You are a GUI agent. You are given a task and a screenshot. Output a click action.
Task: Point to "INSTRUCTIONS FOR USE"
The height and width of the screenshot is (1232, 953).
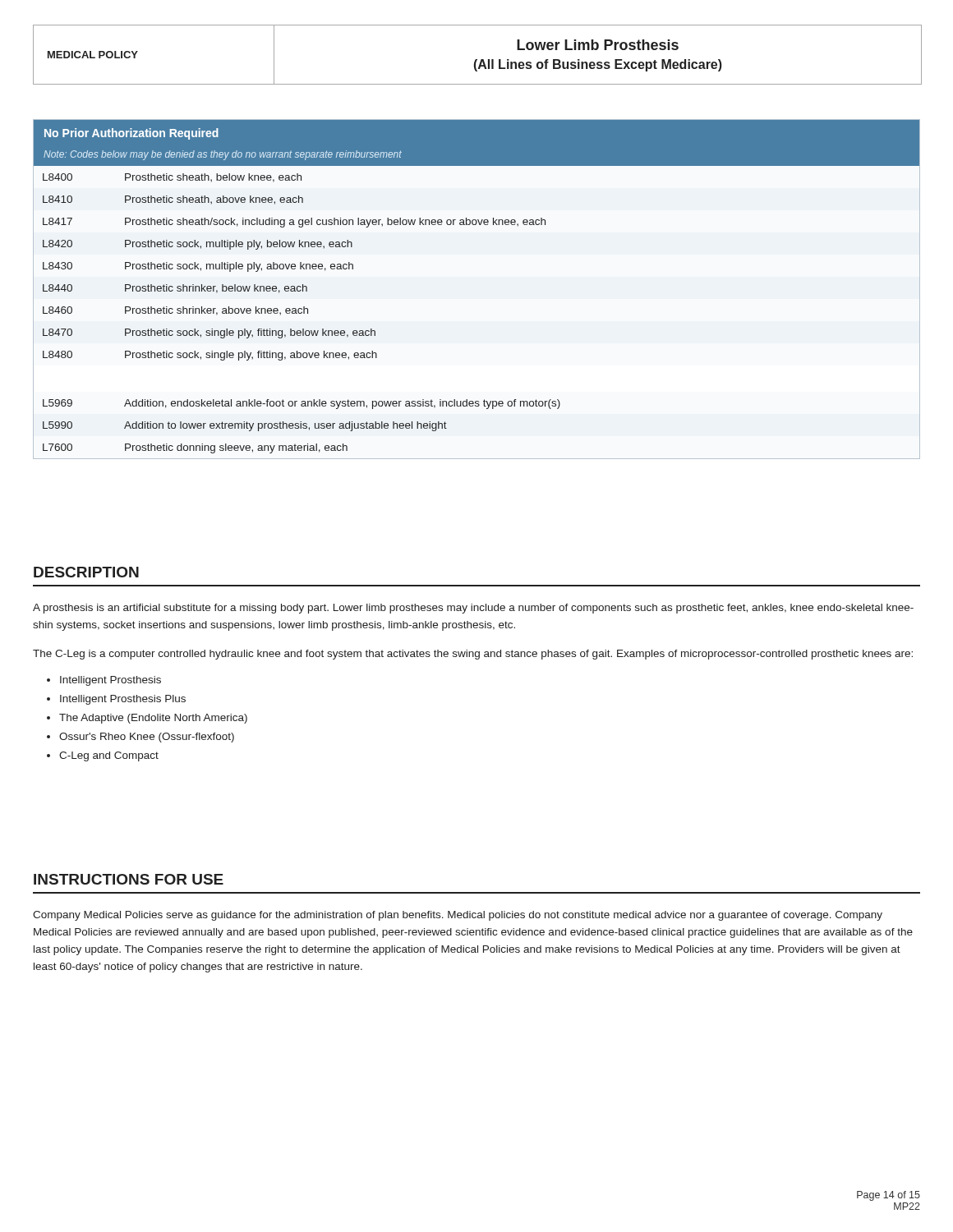pyautogui.click(x=128, y=879)
